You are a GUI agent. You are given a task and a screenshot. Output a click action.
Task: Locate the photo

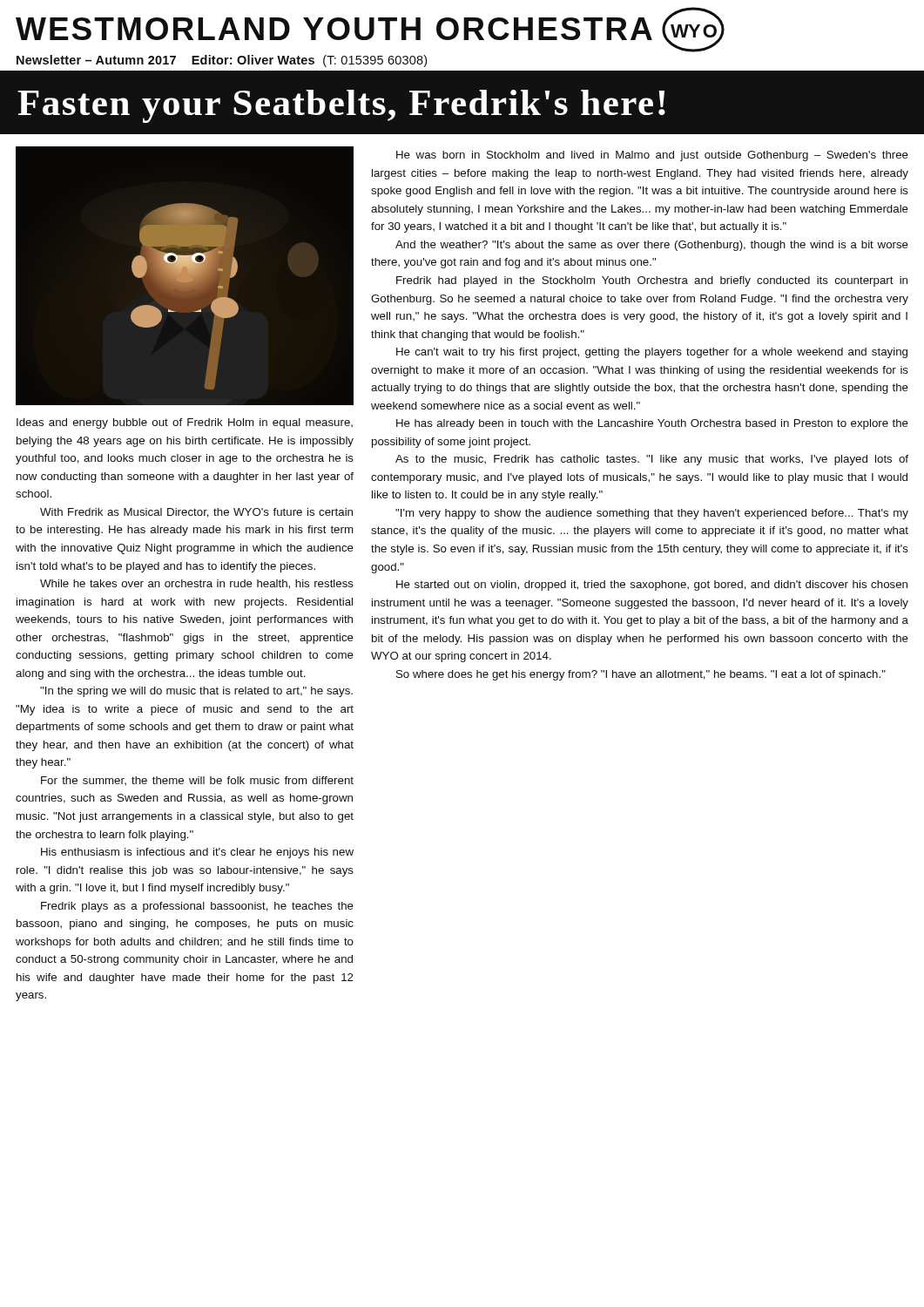[185, 276]
